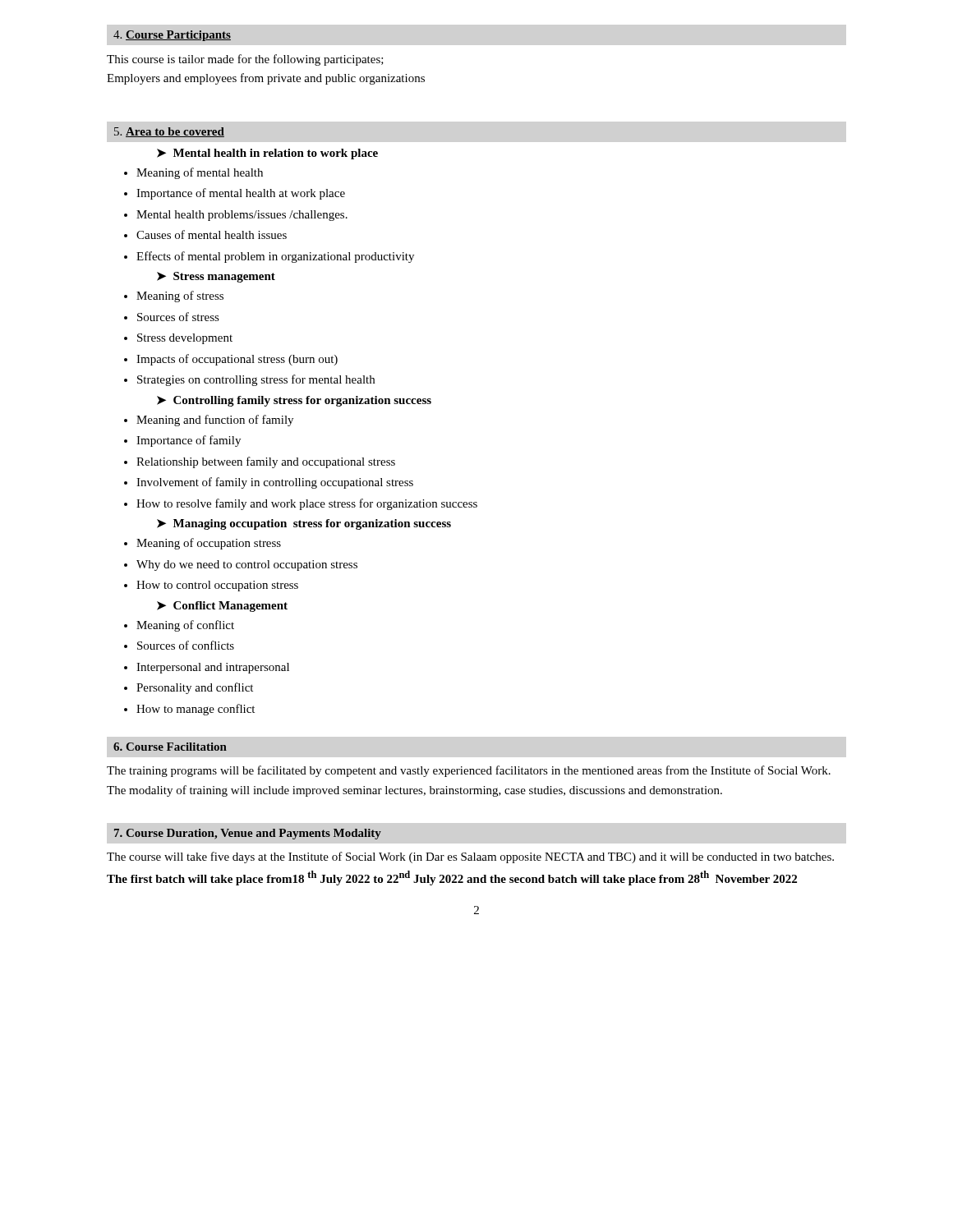Find the text block that says "The training programs will"
This screenshot has height=1232, width=953.
coord(470,780)
